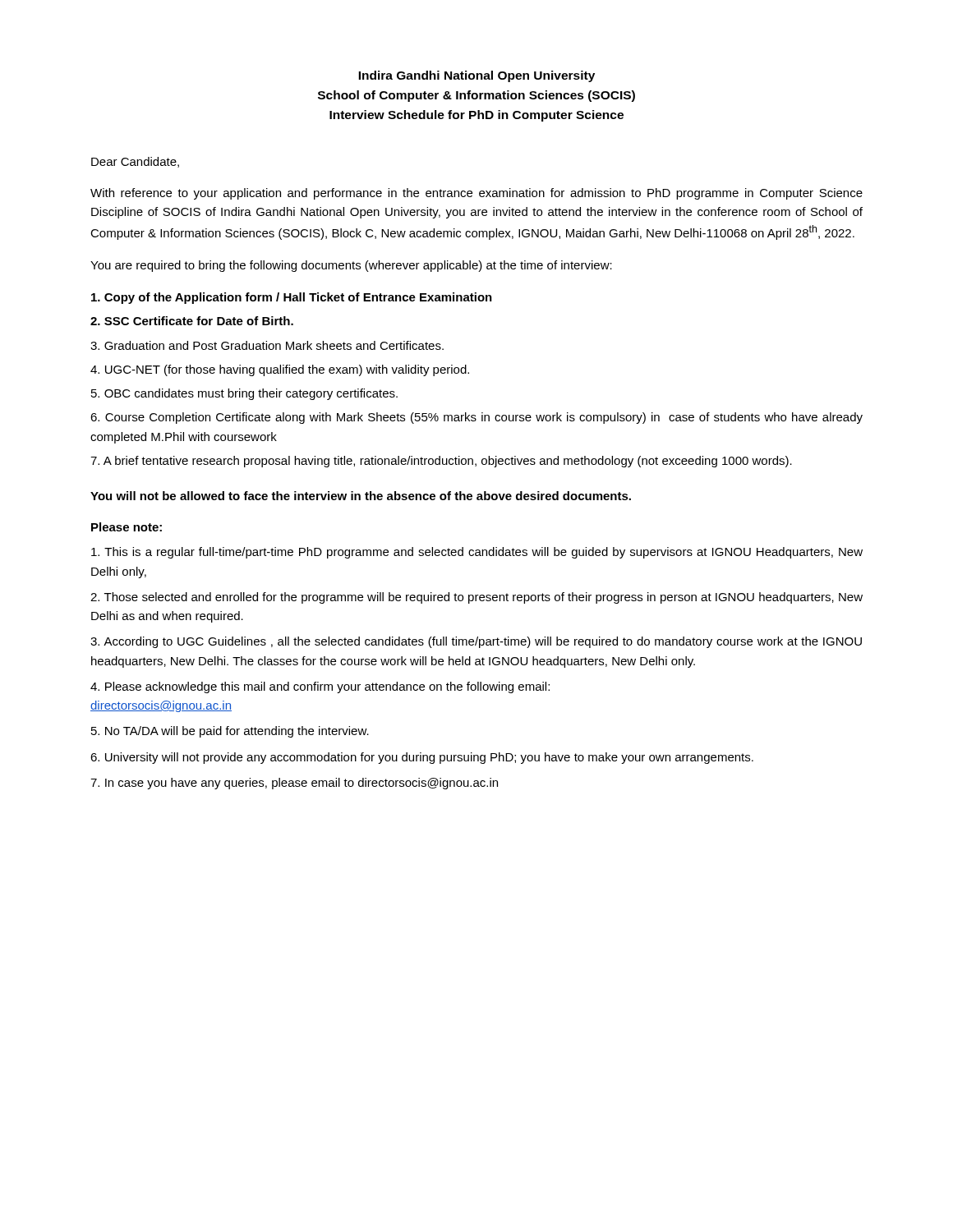Locate the region starting "You will not be allowed to"

point(361,496)
